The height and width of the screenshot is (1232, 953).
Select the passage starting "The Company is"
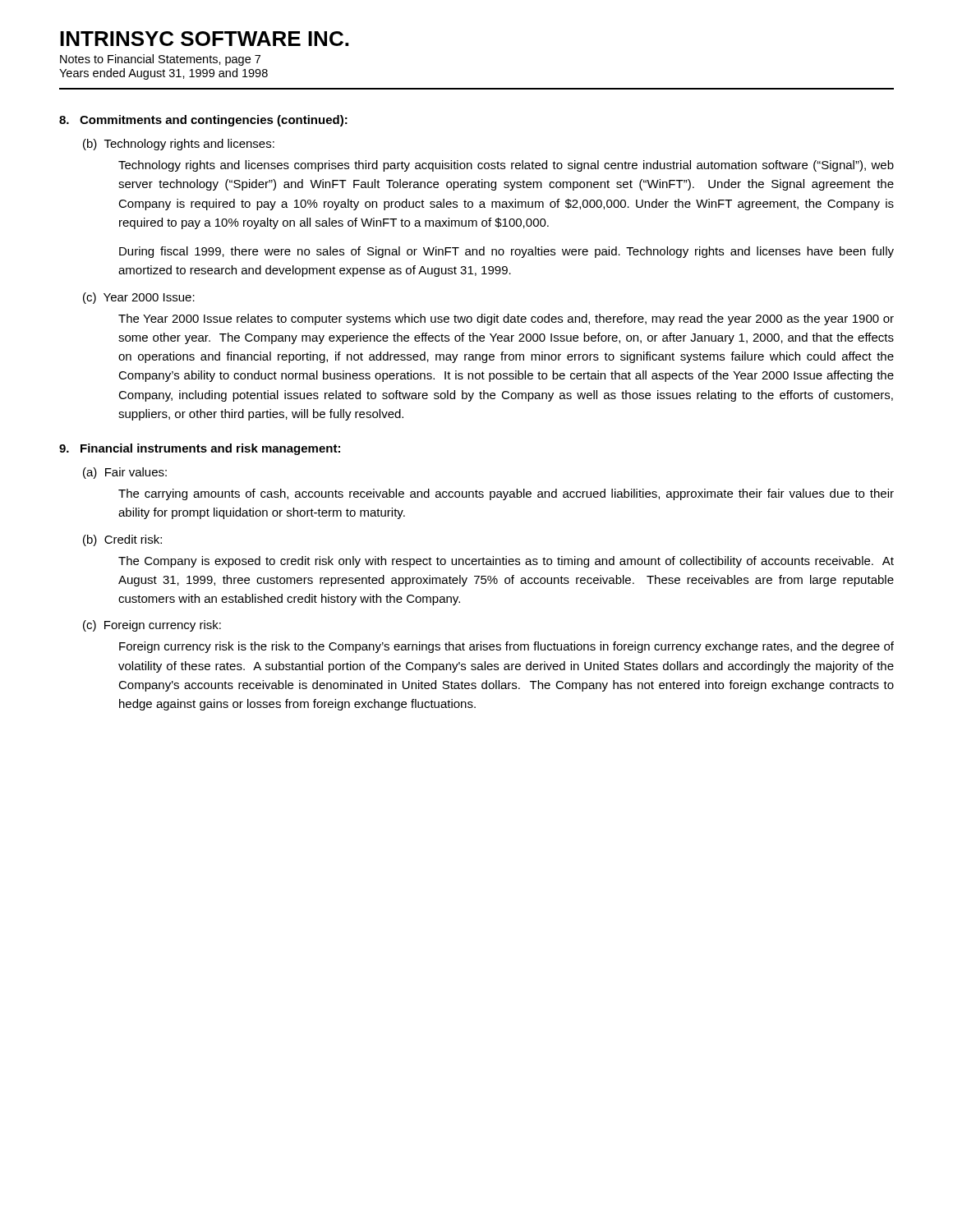tap(506, 579)
